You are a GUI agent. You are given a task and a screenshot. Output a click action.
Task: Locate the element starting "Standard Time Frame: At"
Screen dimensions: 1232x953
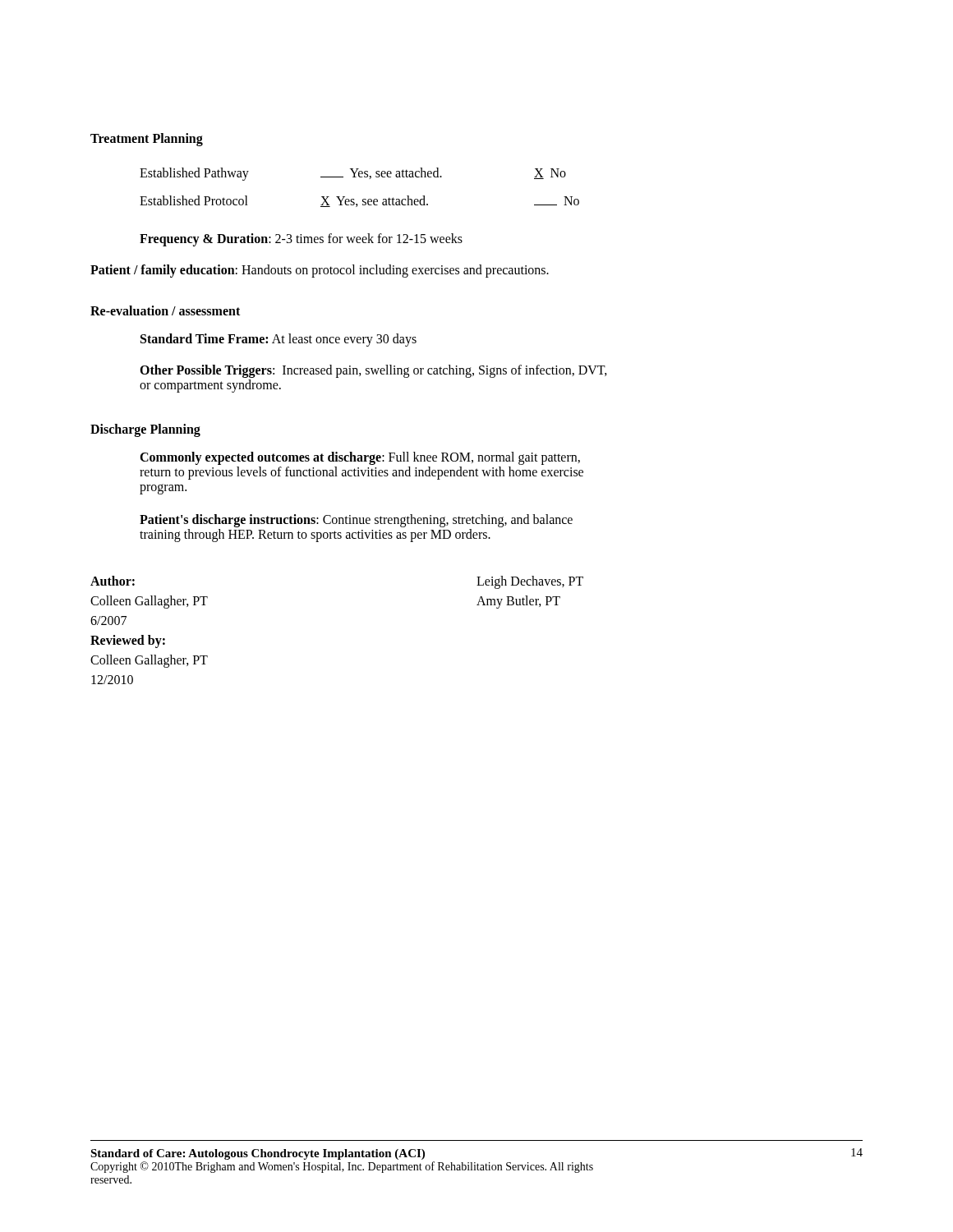click(x=278, y=339)
